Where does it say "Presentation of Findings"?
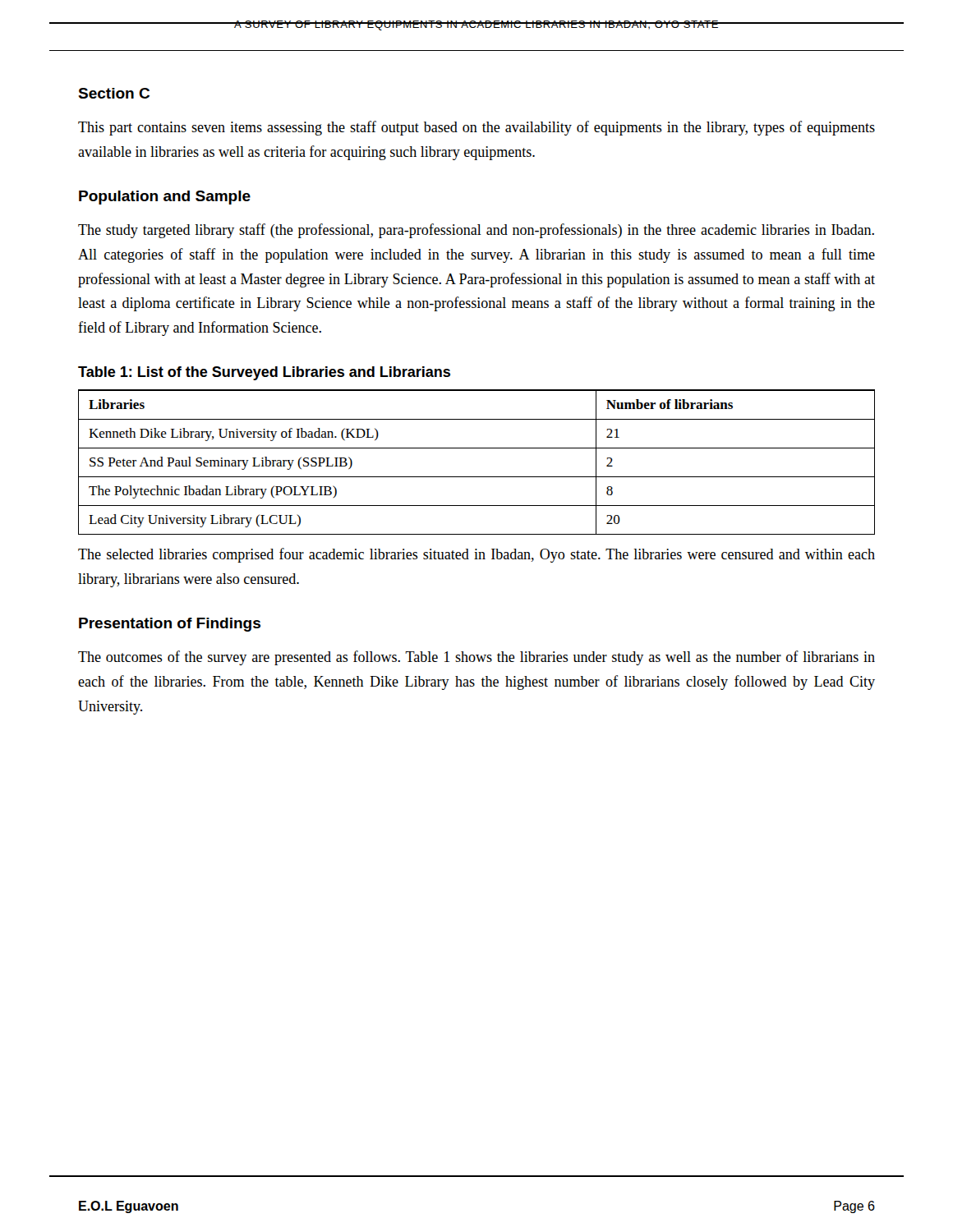 tap(170, 623)
